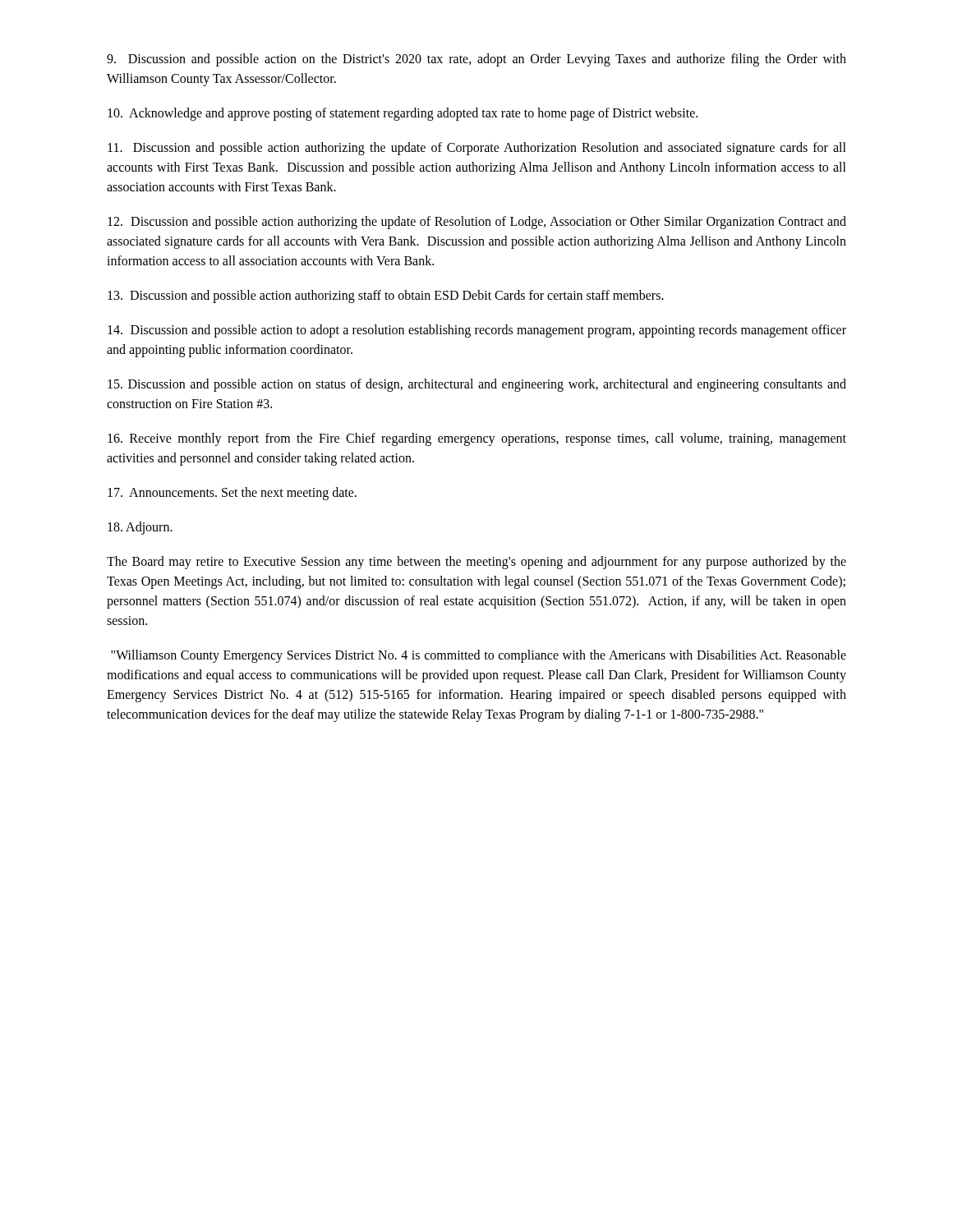Click on the block starting "9. Discussion and possible action on the"
The image size is (953, 1232).
coord(476,69)
